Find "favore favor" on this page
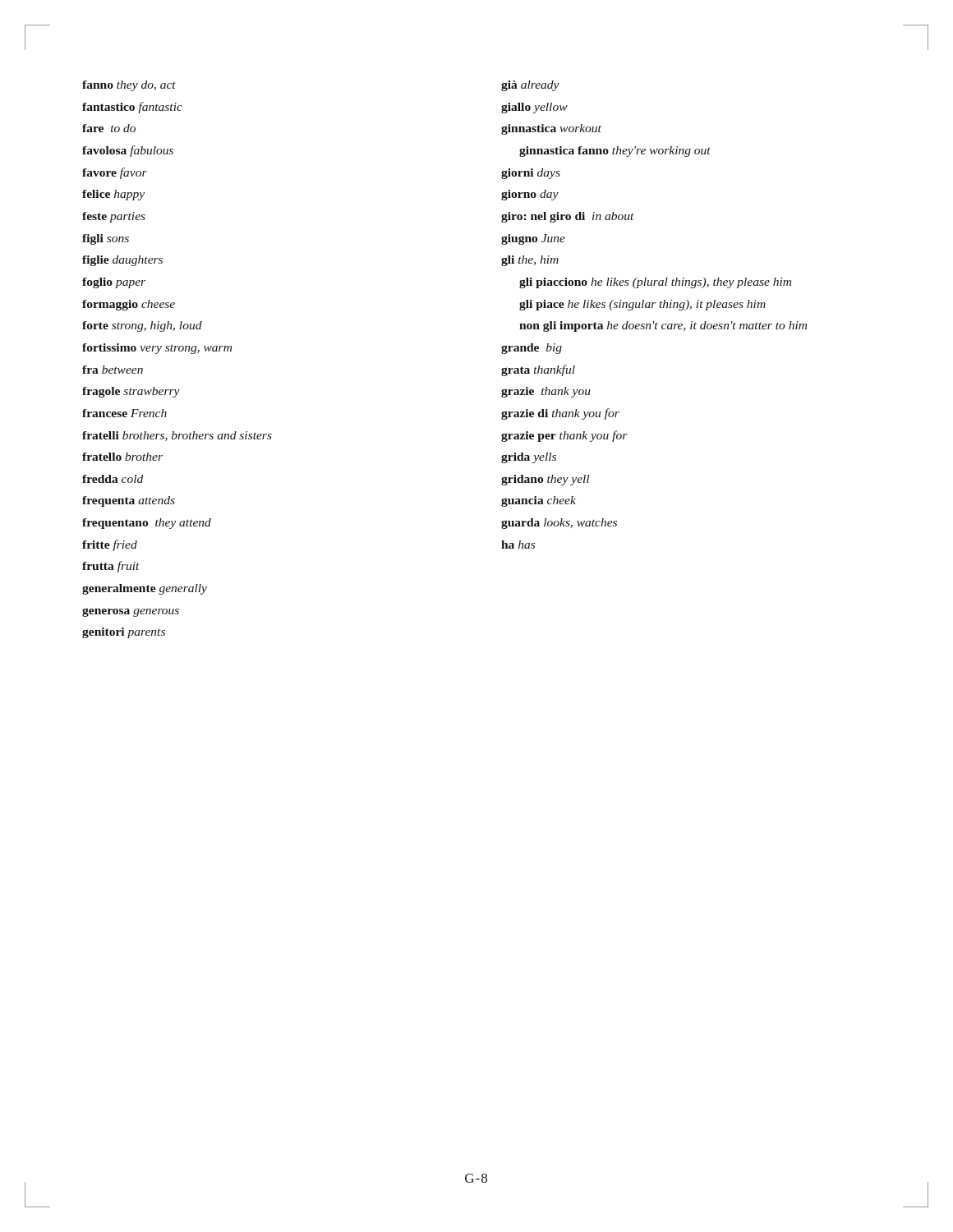953x1232 pixels. point(114,172)
